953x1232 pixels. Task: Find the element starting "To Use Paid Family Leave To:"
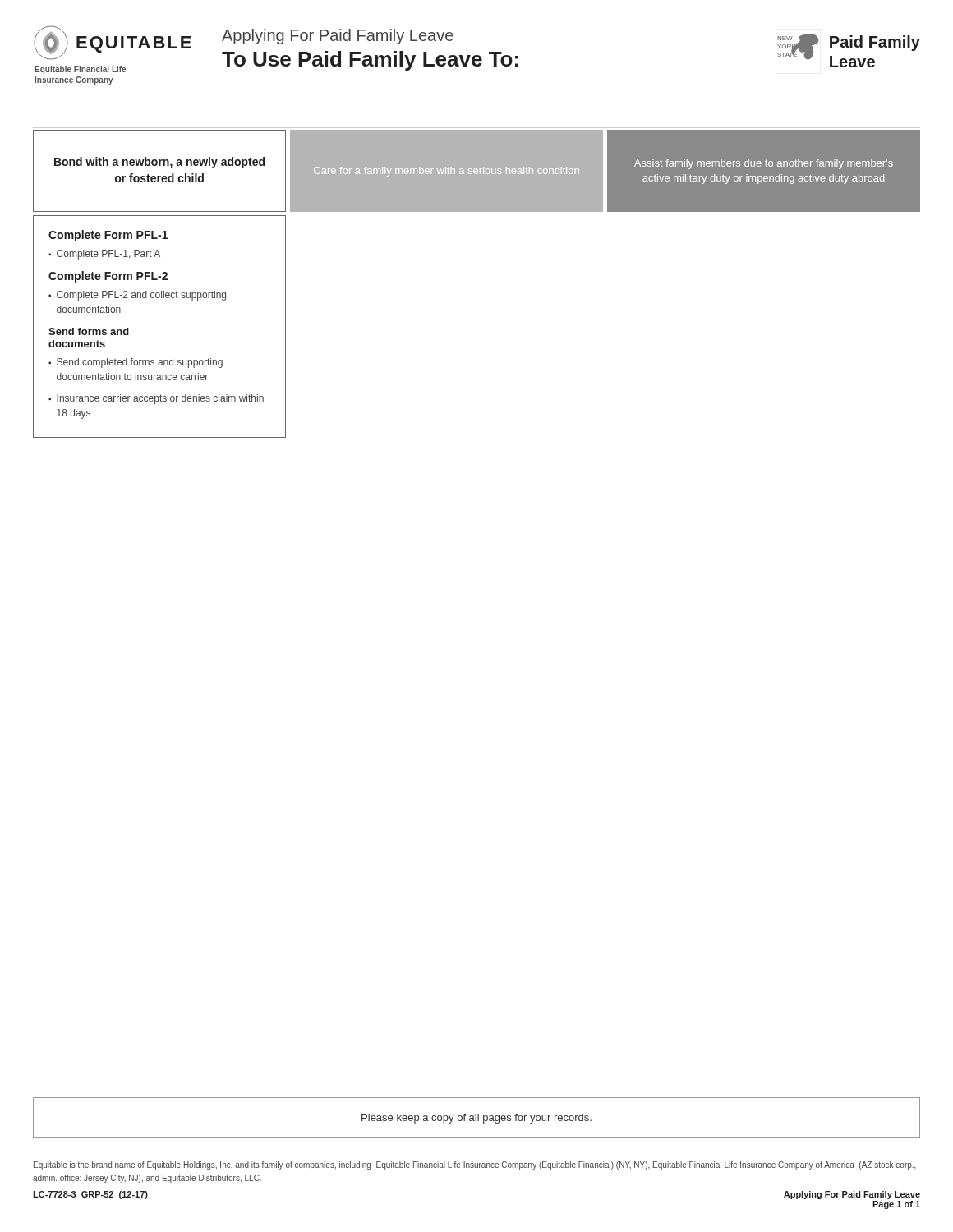click(x=371, y=59)
